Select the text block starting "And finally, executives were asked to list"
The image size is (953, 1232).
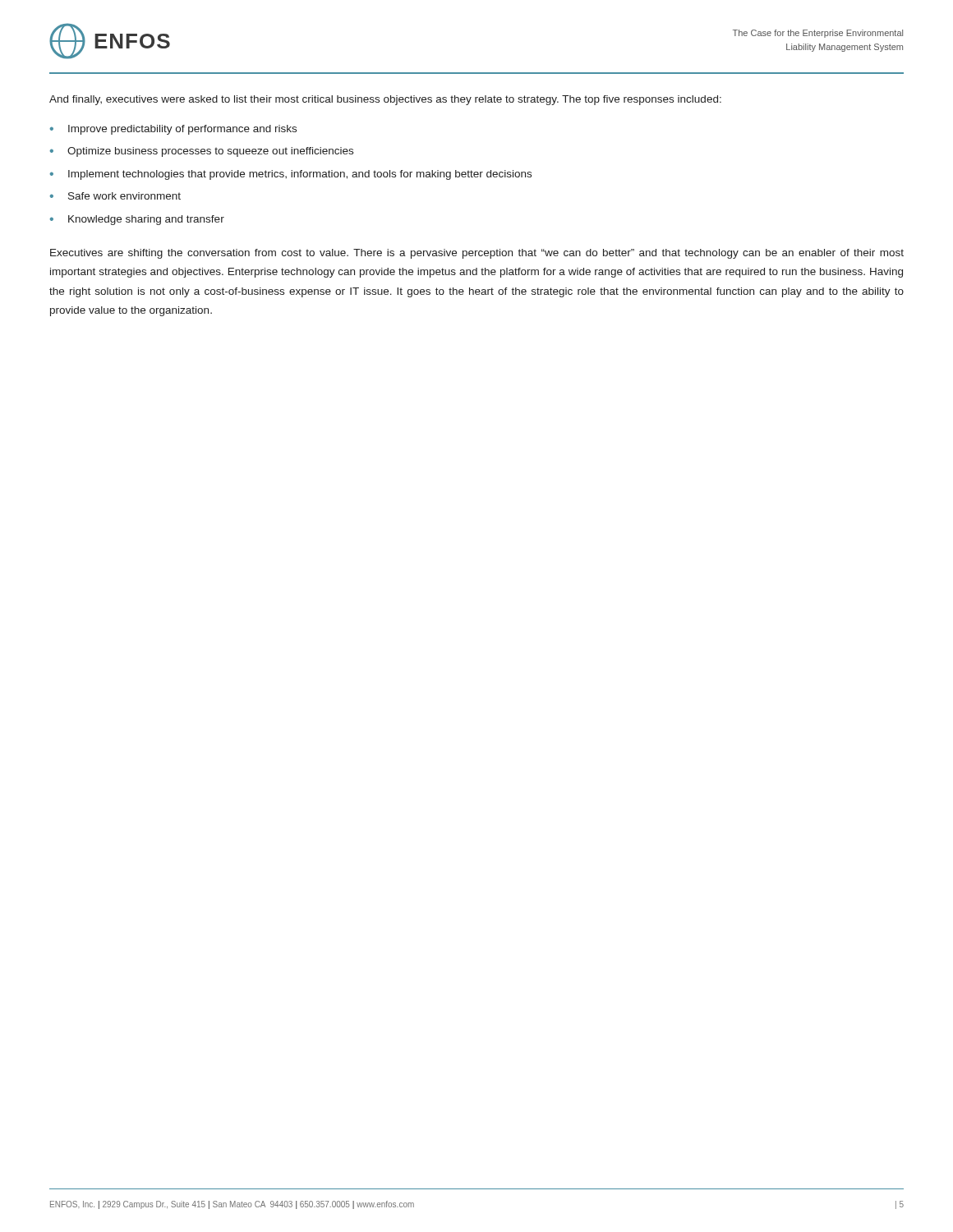point(476,99)
